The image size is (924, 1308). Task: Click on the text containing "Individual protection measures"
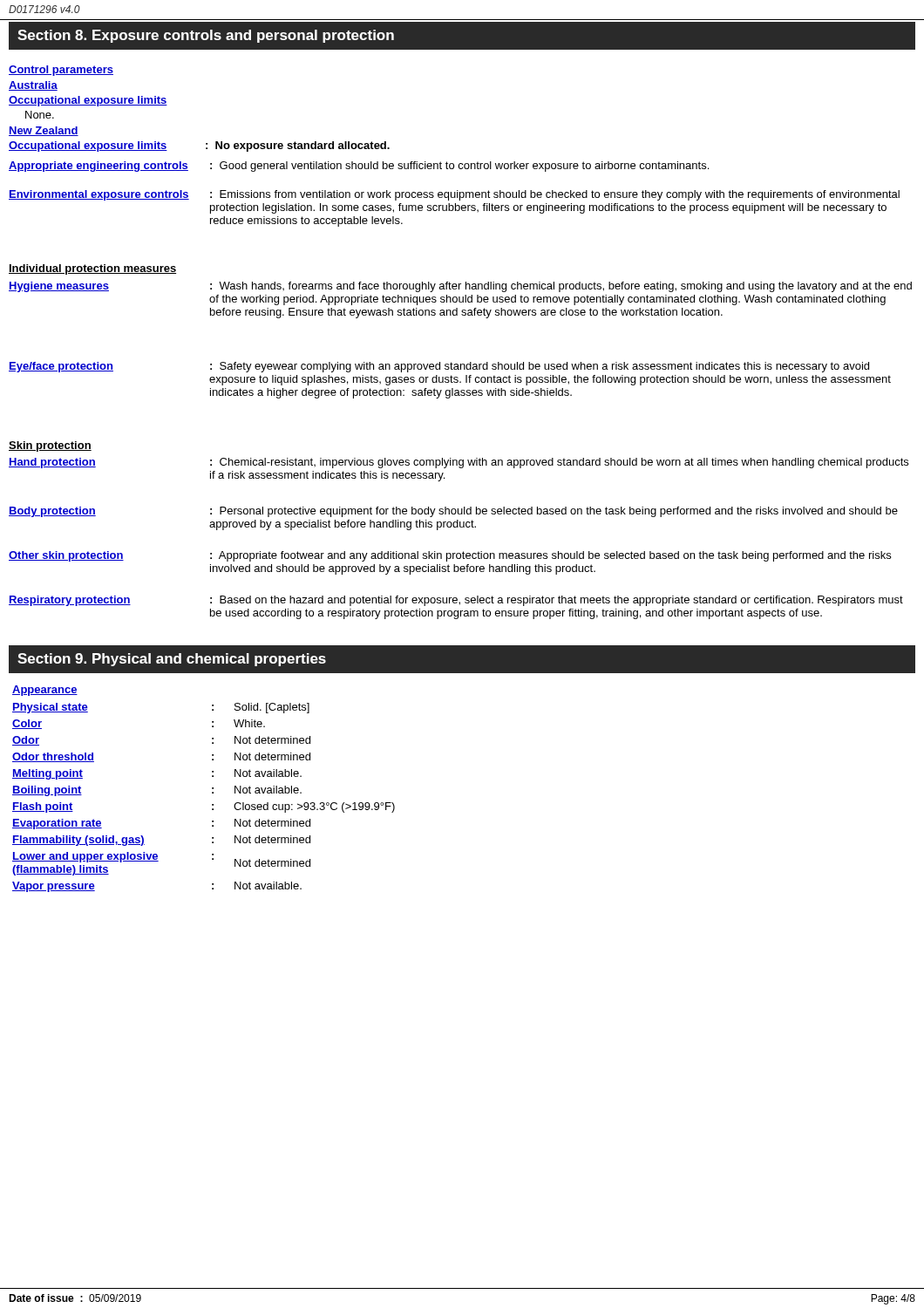[92, 268]
